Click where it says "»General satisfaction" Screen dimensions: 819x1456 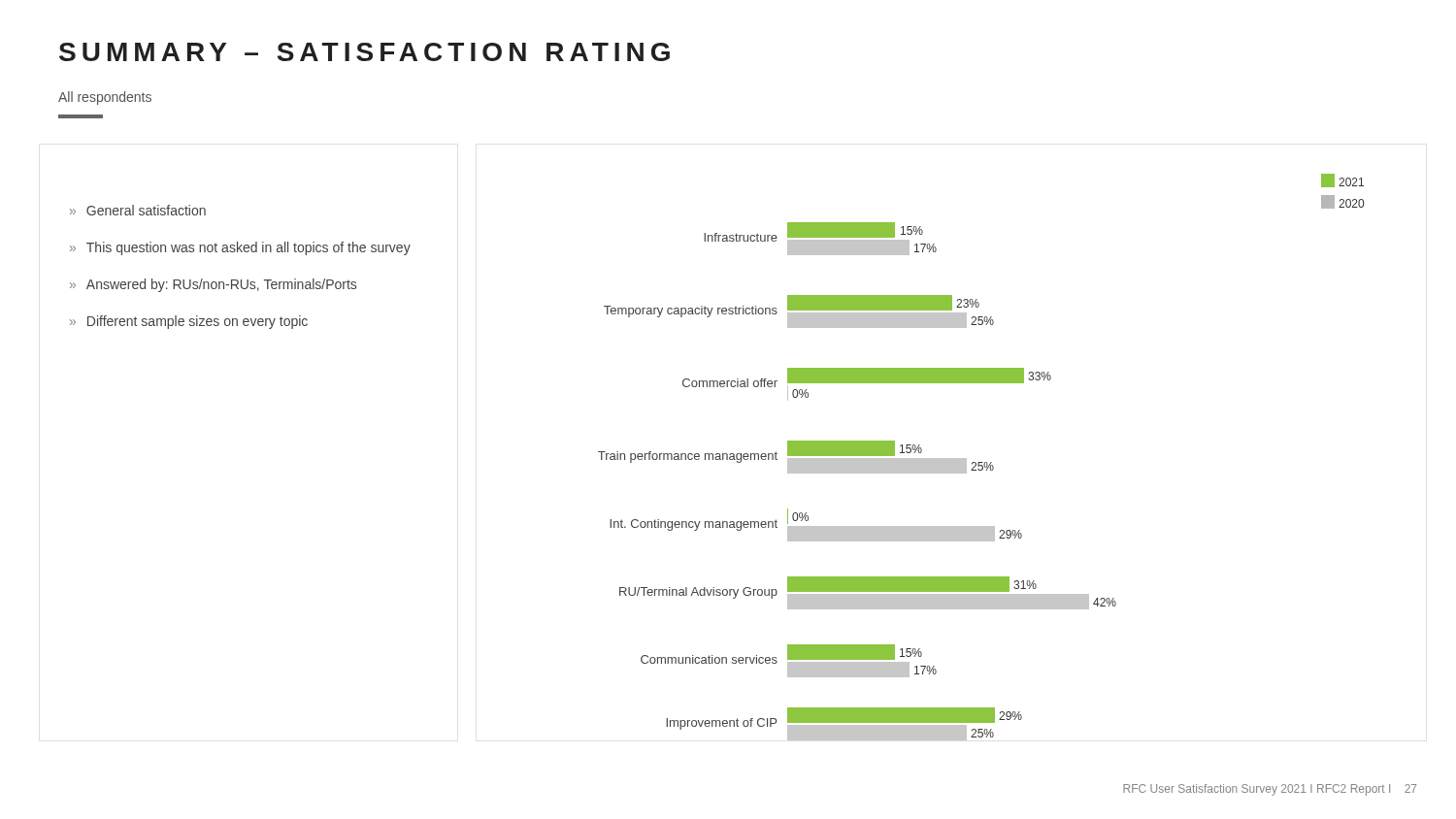pyautogui.click(x=138, y=211)
